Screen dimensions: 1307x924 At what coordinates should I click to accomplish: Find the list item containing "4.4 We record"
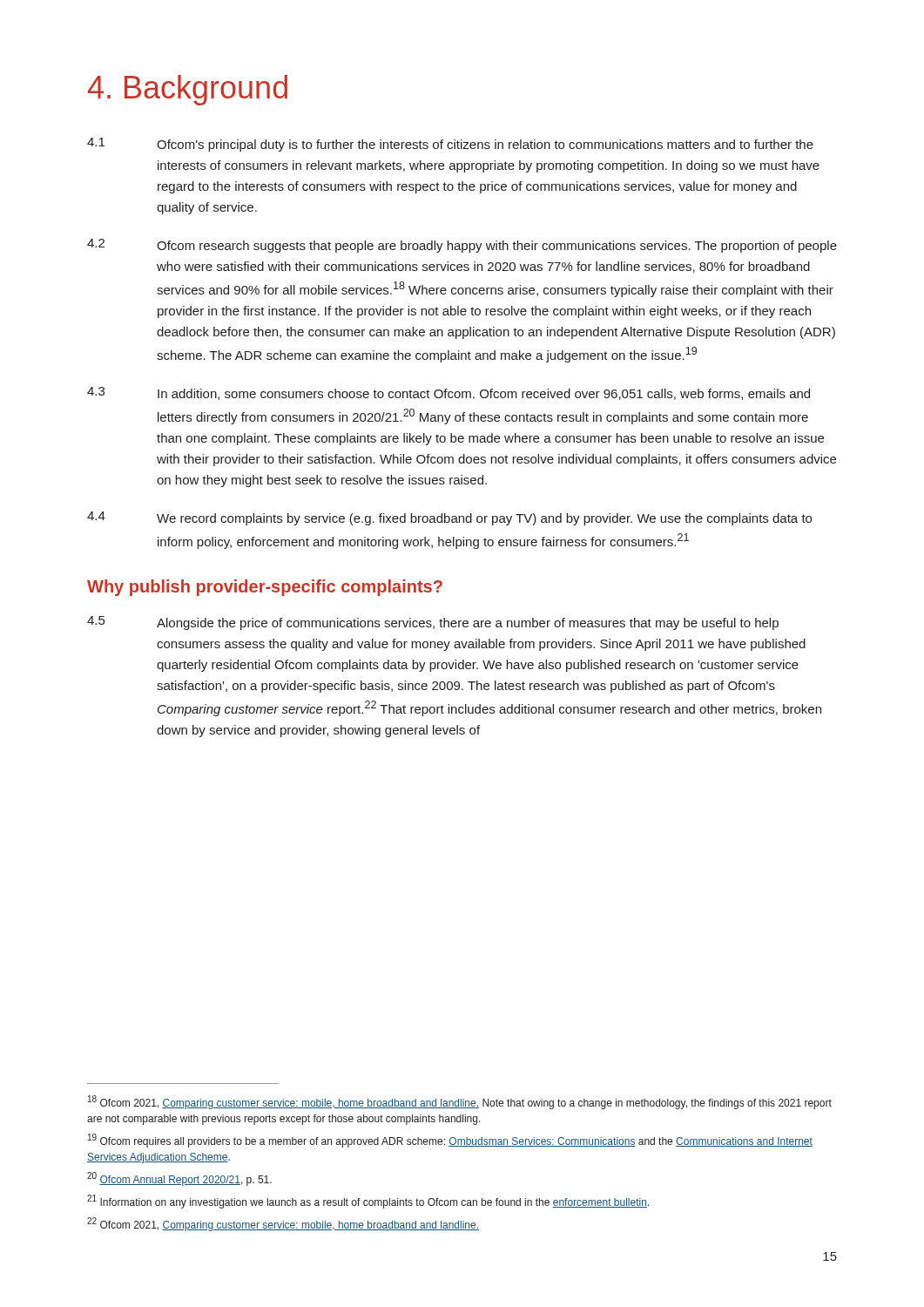click(x=462, y=530)
